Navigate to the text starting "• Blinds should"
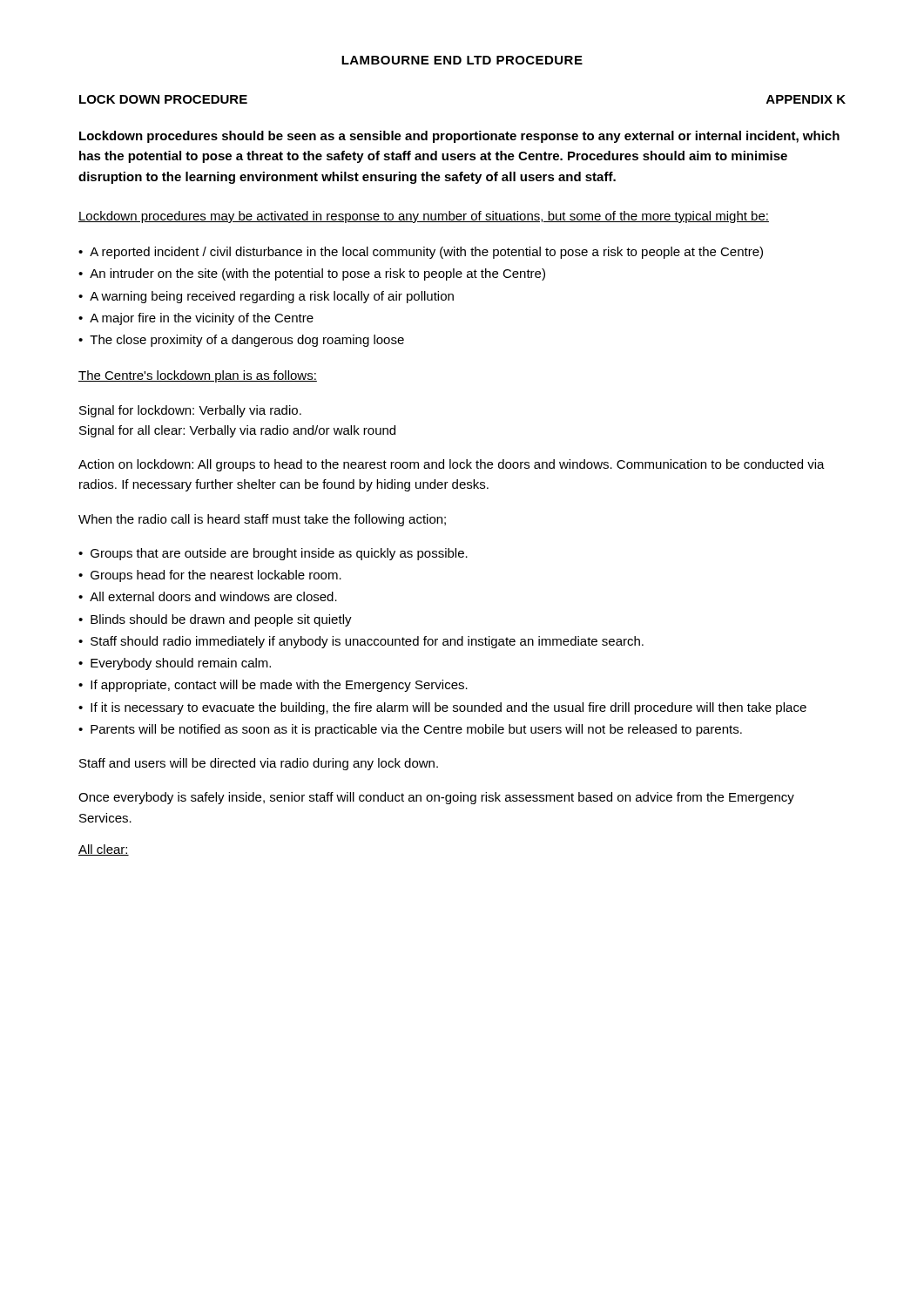The height and width of the screenshot is (1307, 924). pyautogui.click(x=215, y=620)
